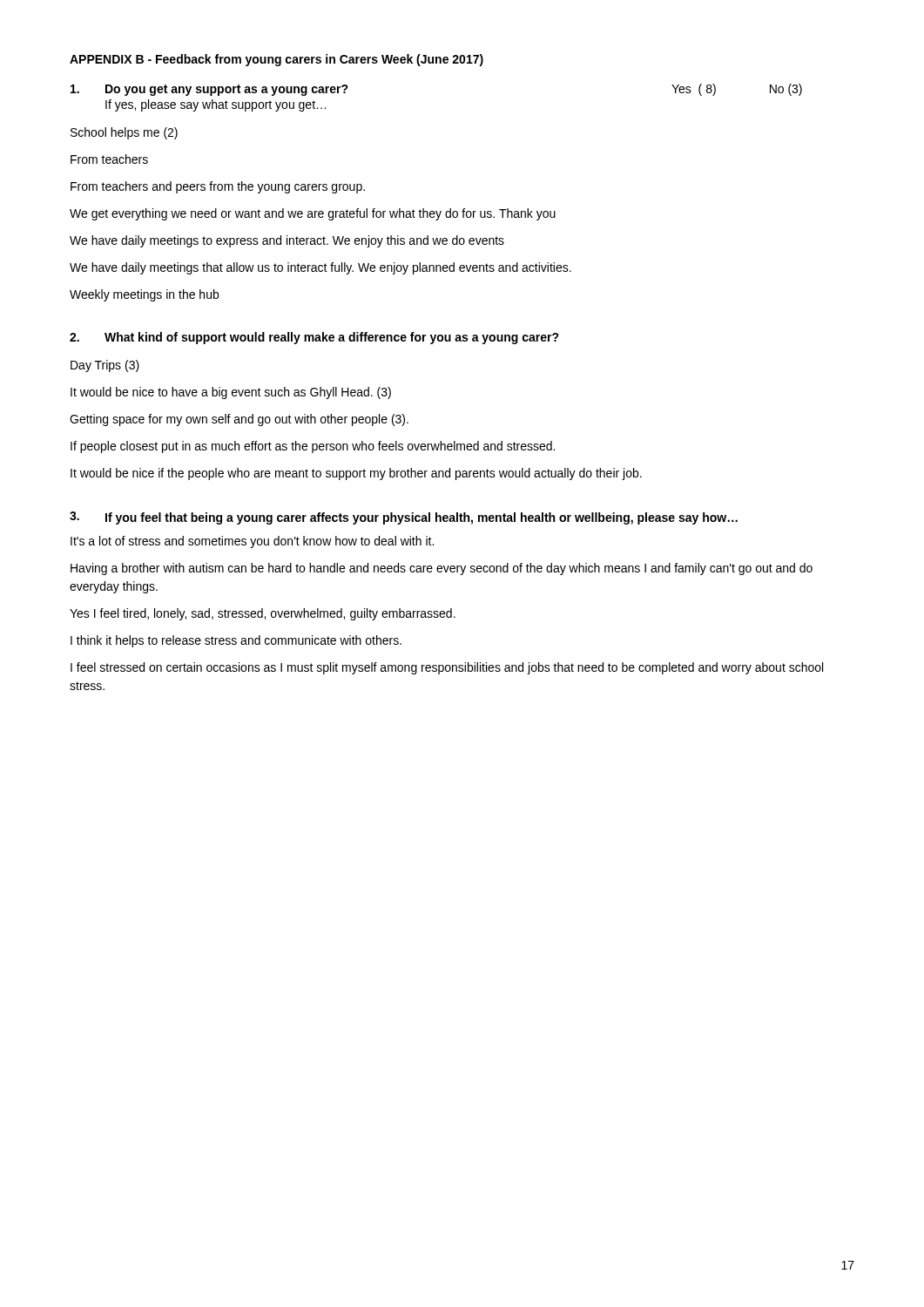Screen dimensions: 1307x924
Task: Point to the passage starting "School helps me (2)"
Action: (x=124, y=132)
